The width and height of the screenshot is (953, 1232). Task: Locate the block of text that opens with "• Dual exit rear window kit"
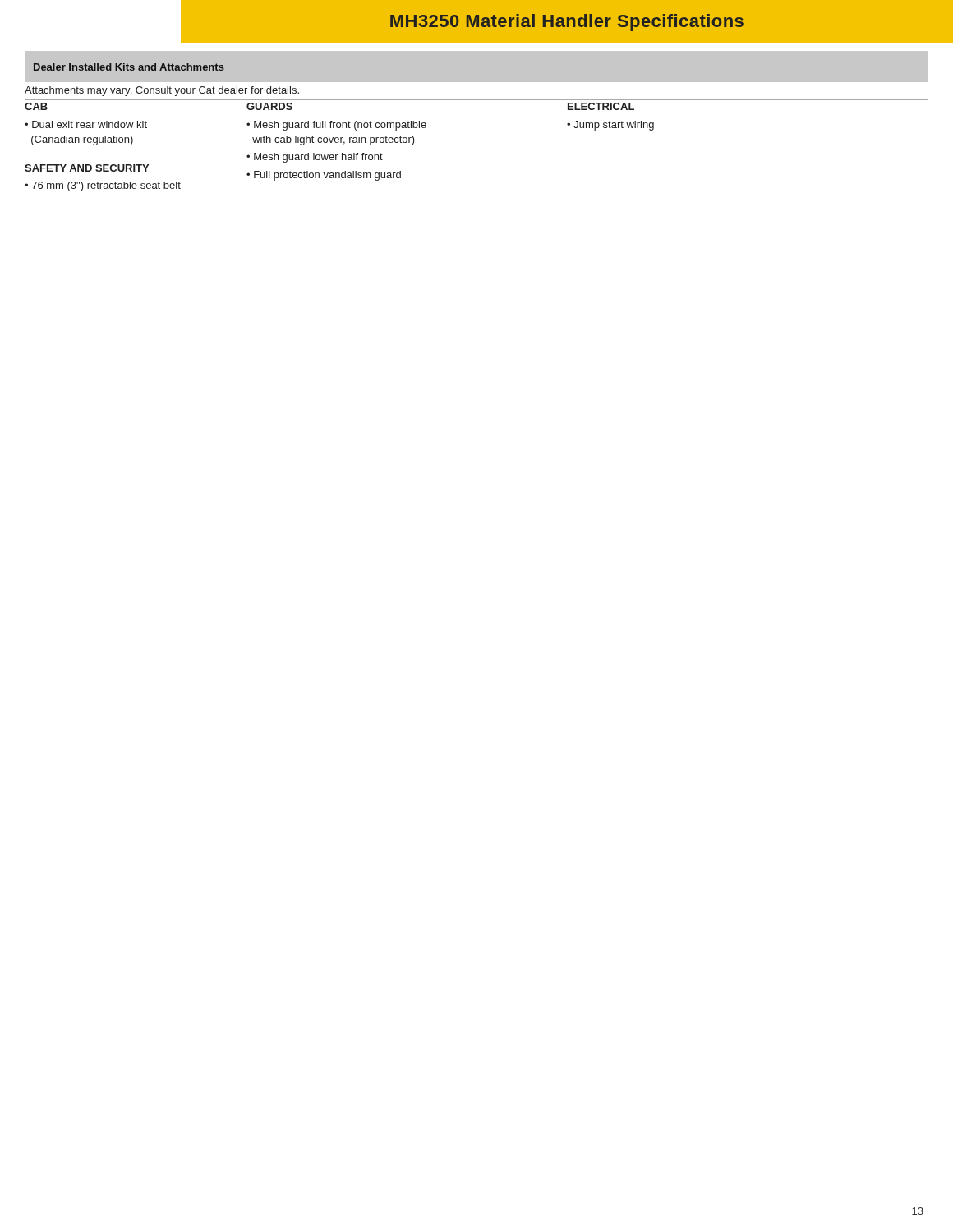[86, 132]
